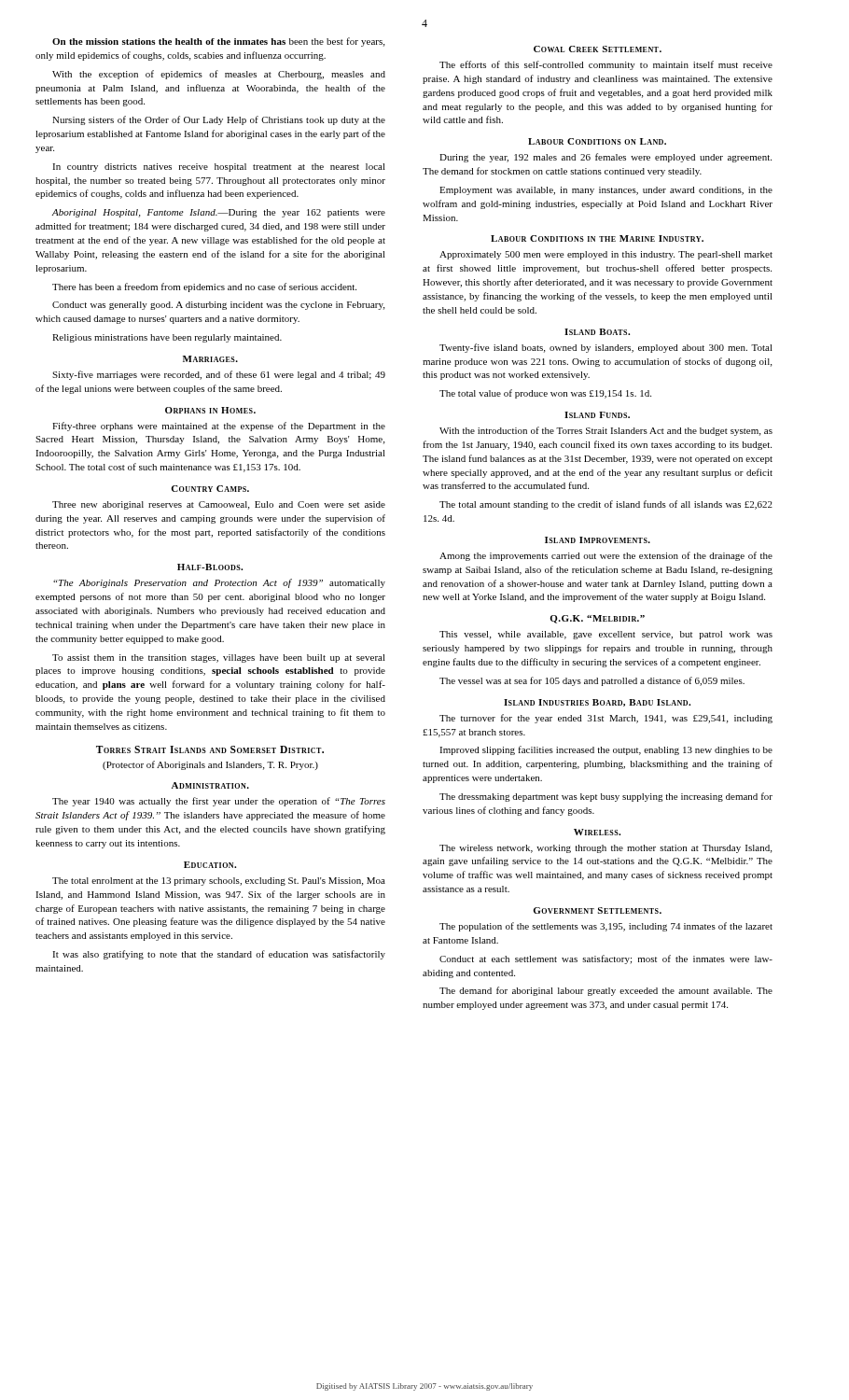
Task: Locate the block of text that opens with "Nursing sisters of"
Action: [x=210, y=134]
